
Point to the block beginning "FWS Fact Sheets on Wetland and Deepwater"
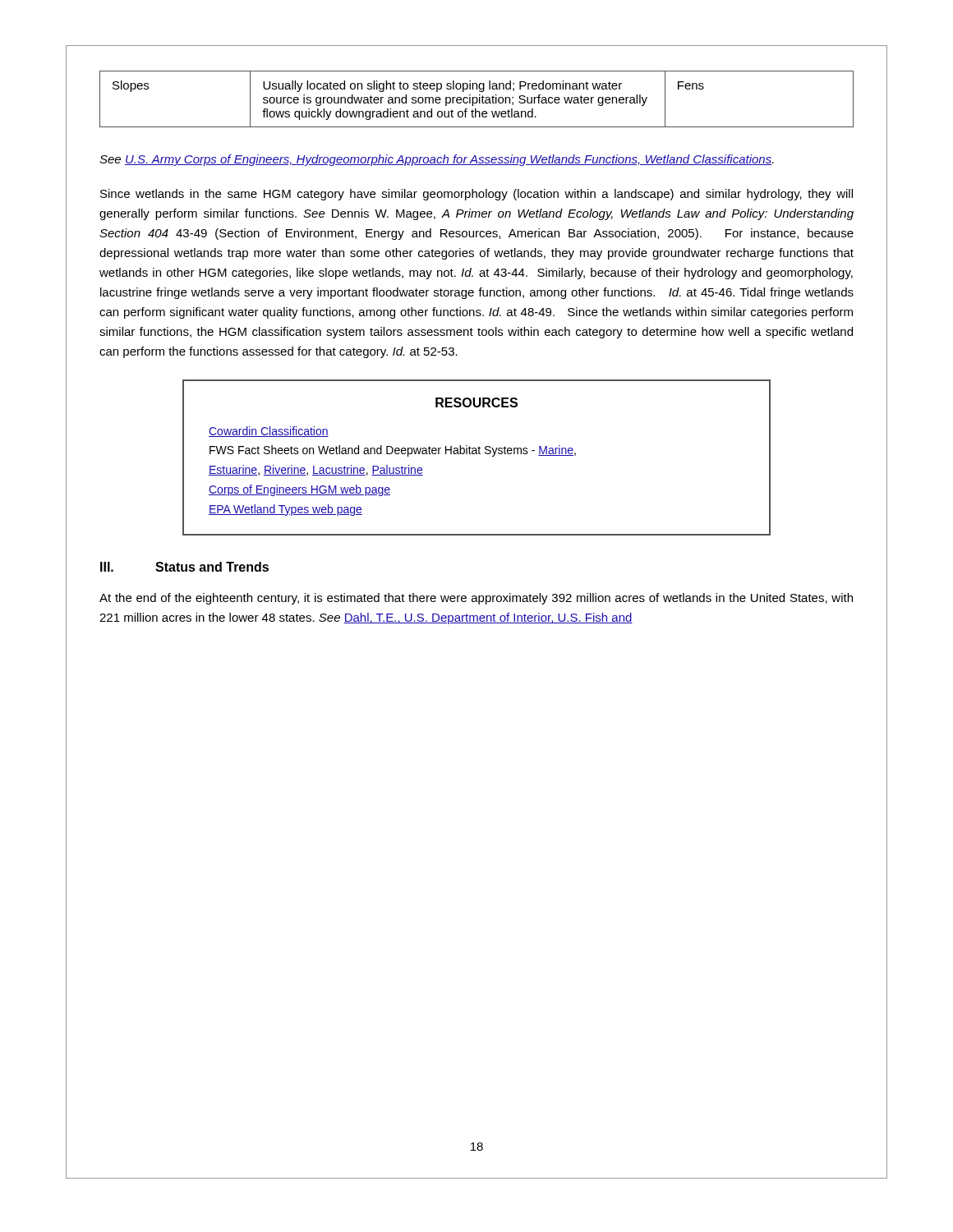[x=393, y=460]
